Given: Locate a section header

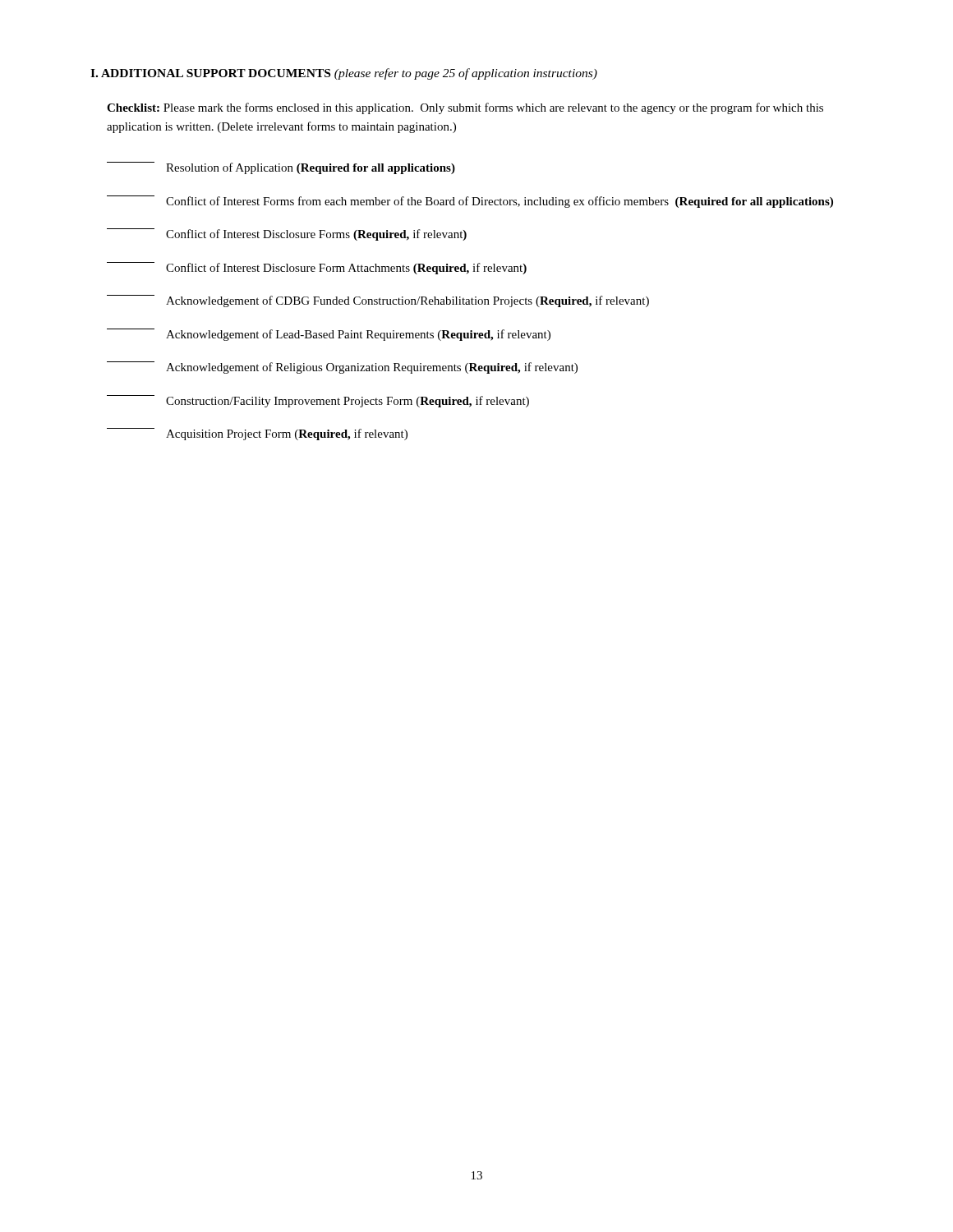Looking at the screenshot, I should (344, 73).
